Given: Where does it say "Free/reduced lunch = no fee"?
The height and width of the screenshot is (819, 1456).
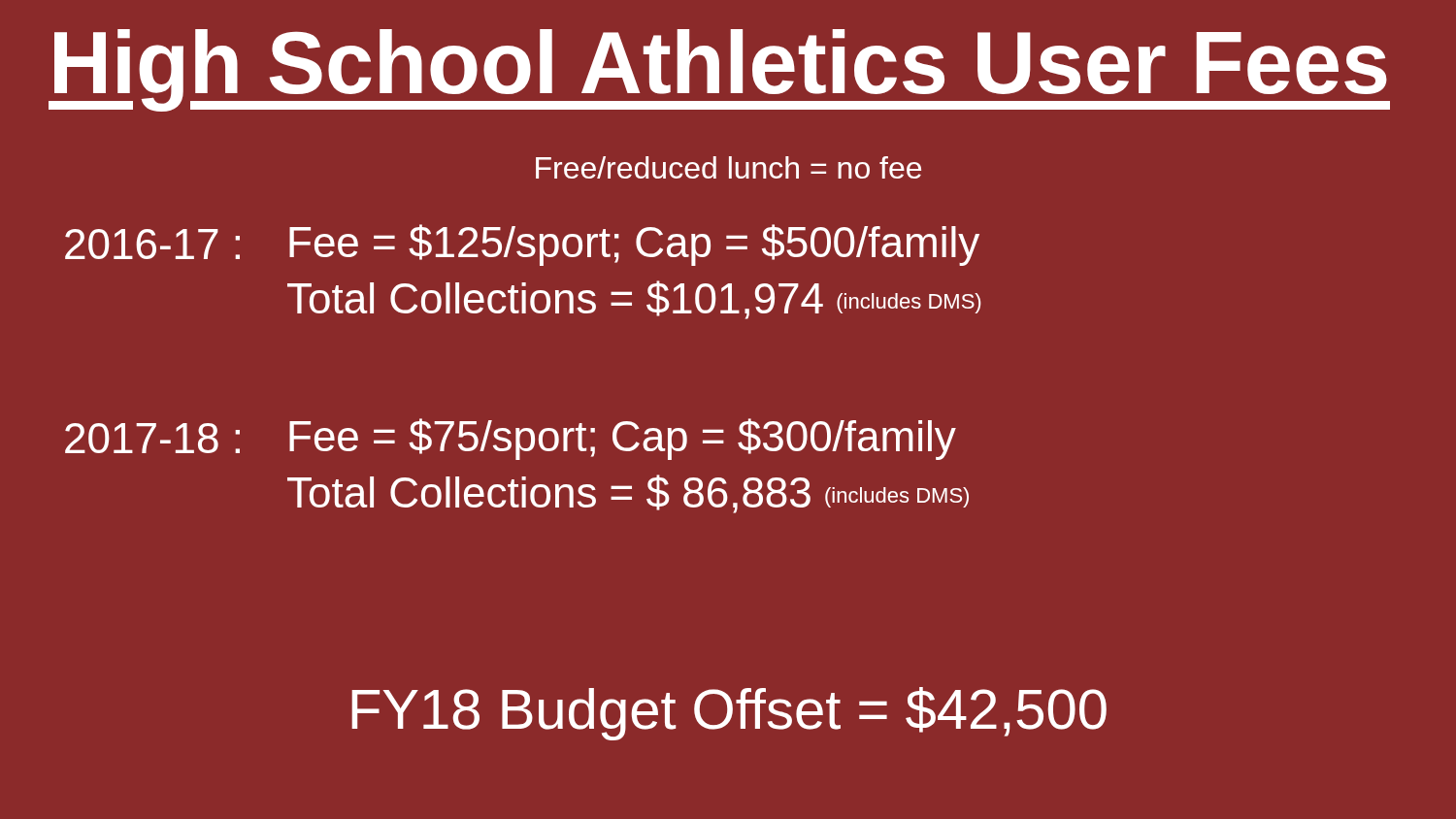Looking at the screenshot, I should pos(728,168).
